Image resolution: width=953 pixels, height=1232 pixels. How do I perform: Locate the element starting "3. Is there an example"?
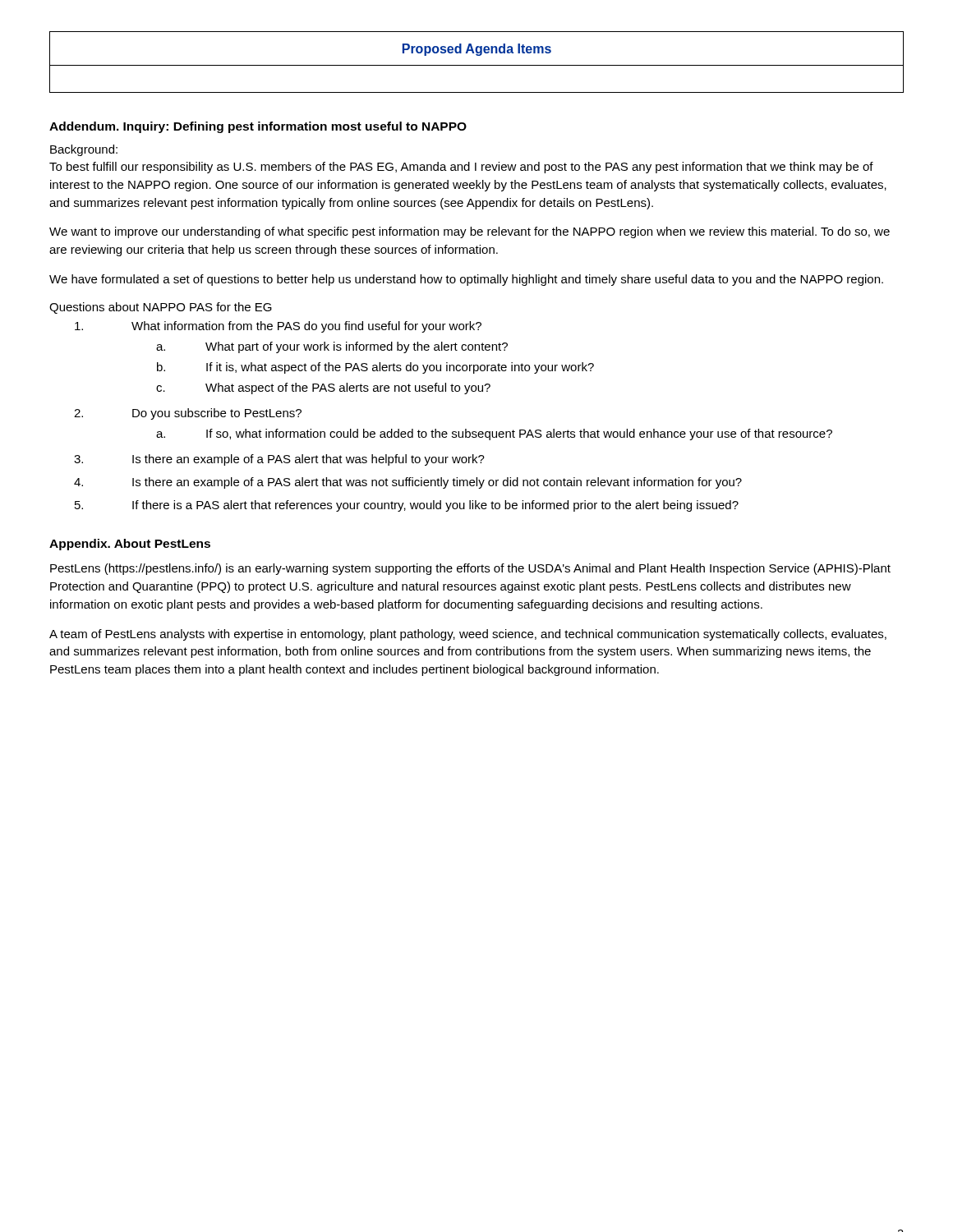[476, 459]
